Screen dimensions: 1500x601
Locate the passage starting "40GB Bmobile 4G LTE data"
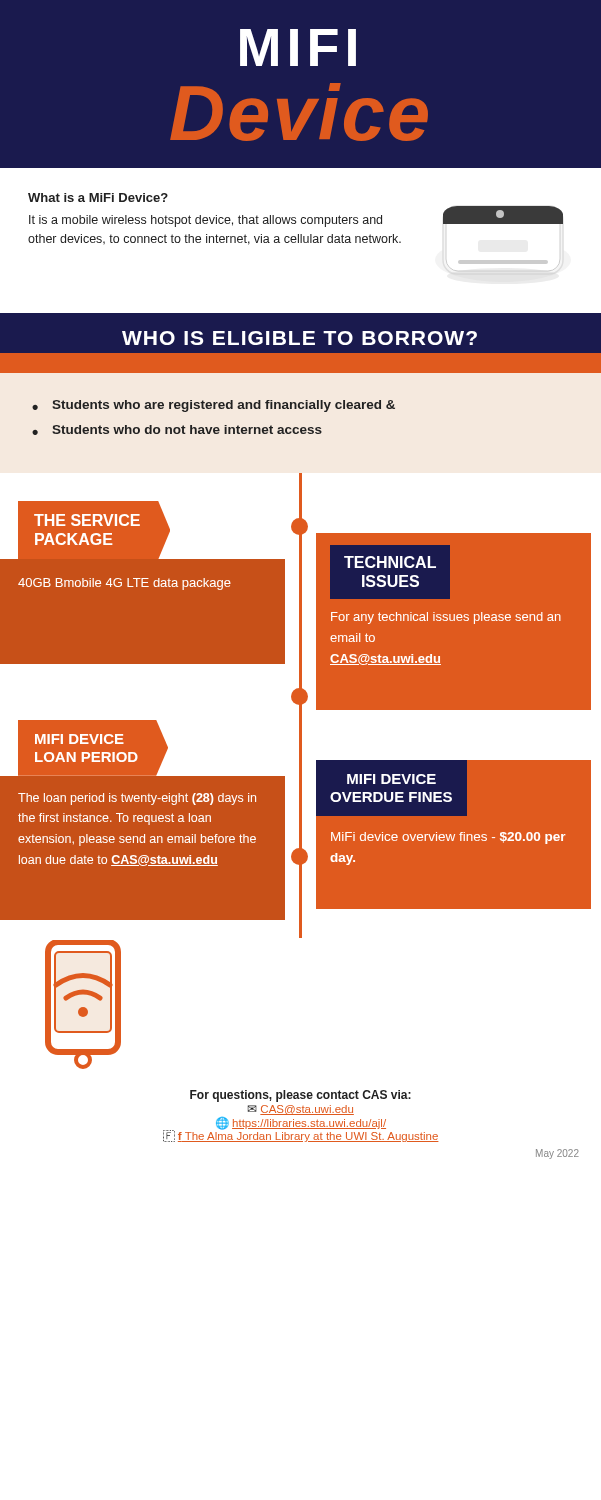click(124, 583)
